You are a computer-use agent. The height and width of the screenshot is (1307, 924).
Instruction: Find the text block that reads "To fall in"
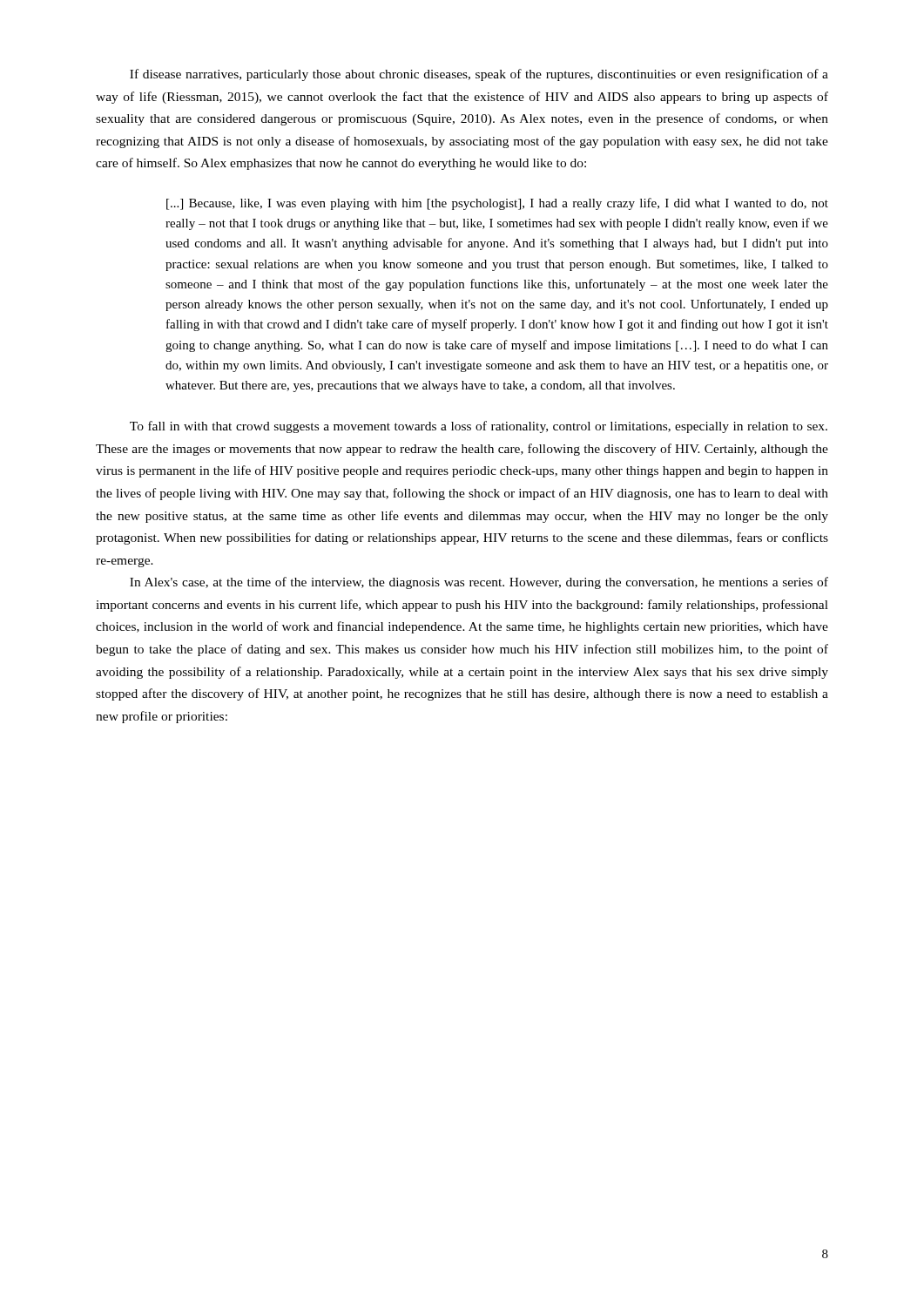click(x=462, y=493)
